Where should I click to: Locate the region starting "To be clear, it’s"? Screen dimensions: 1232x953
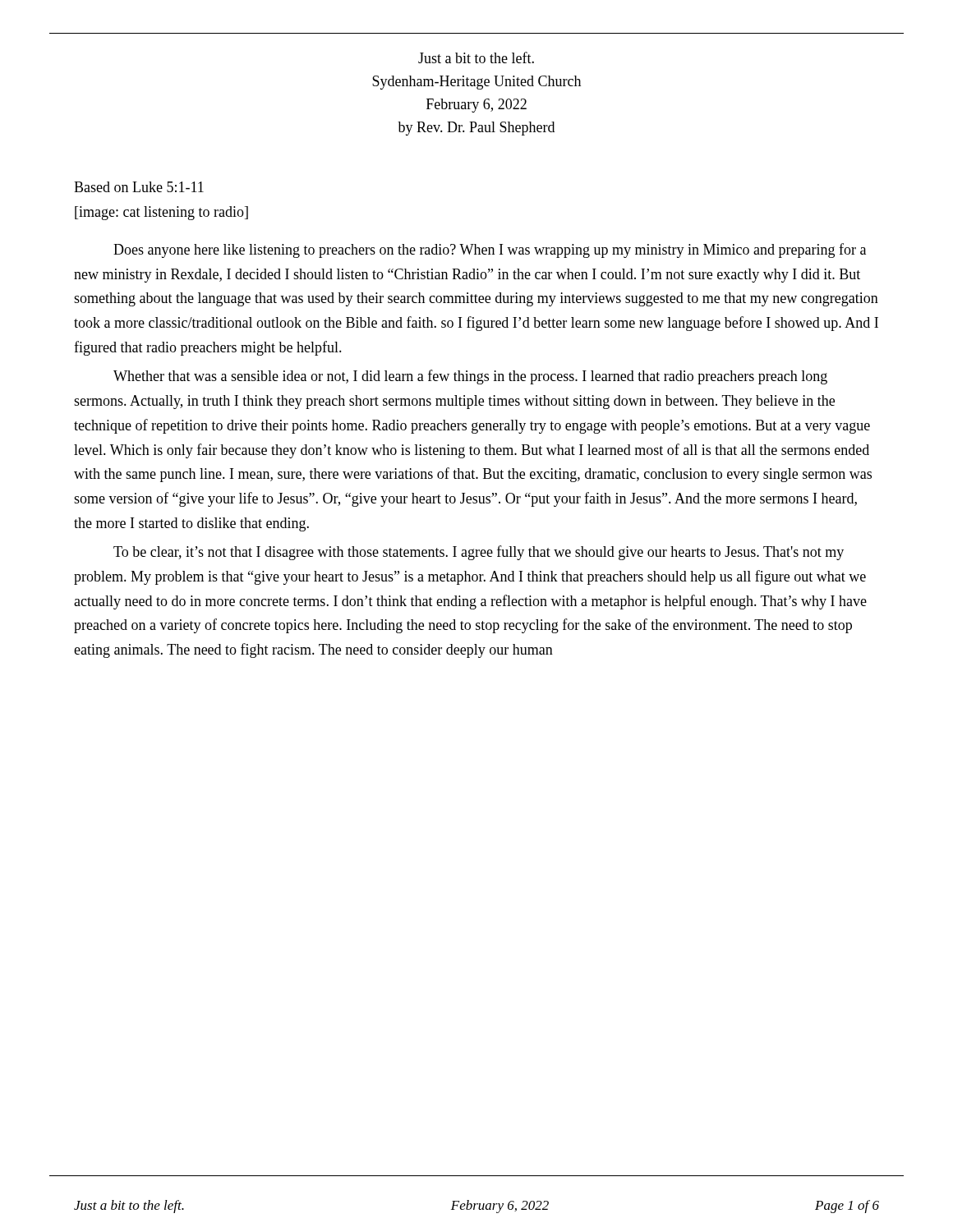pos(470,601)
